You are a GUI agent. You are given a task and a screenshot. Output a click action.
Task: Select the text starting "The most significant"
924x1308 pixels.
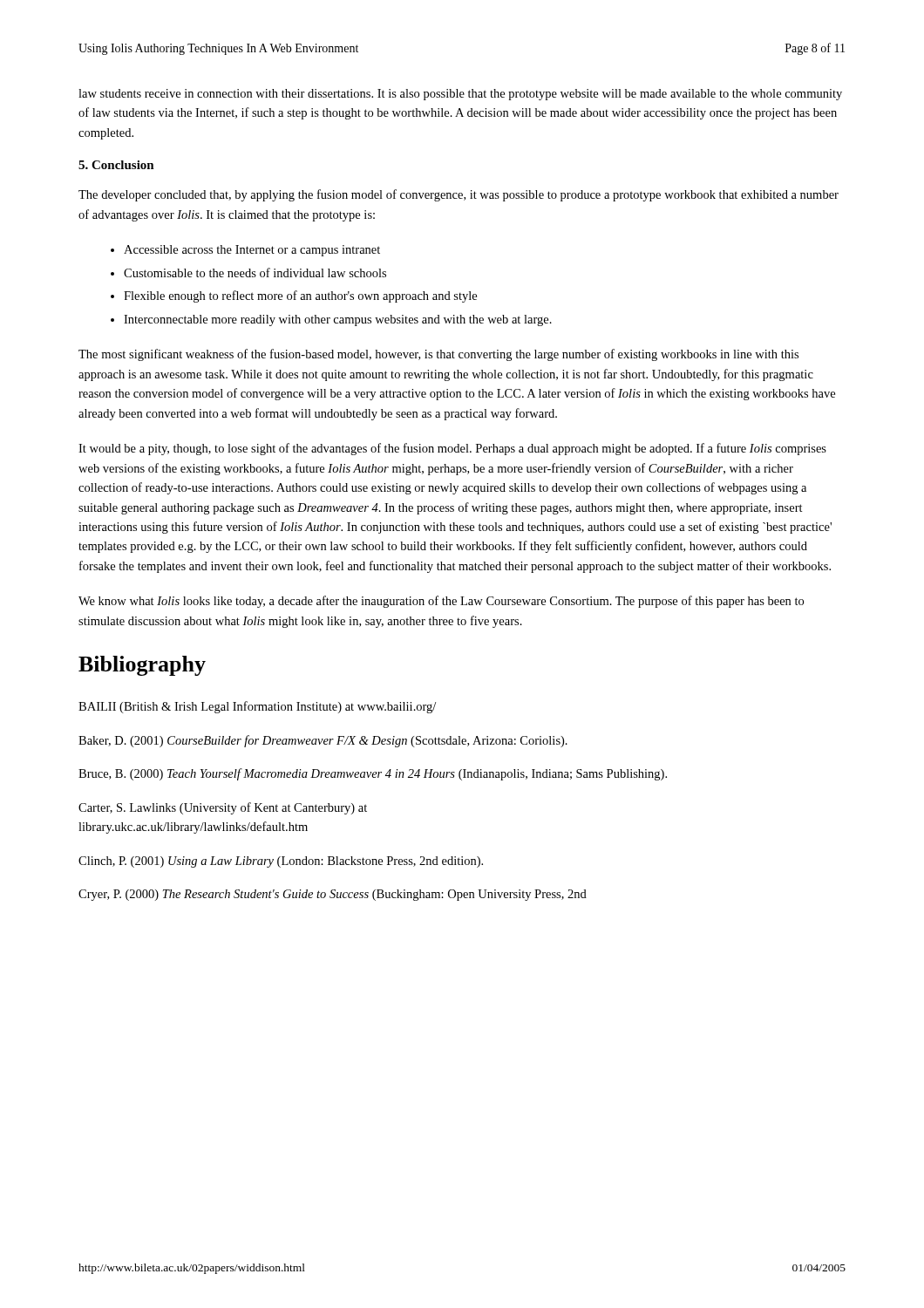click(457, 384)
